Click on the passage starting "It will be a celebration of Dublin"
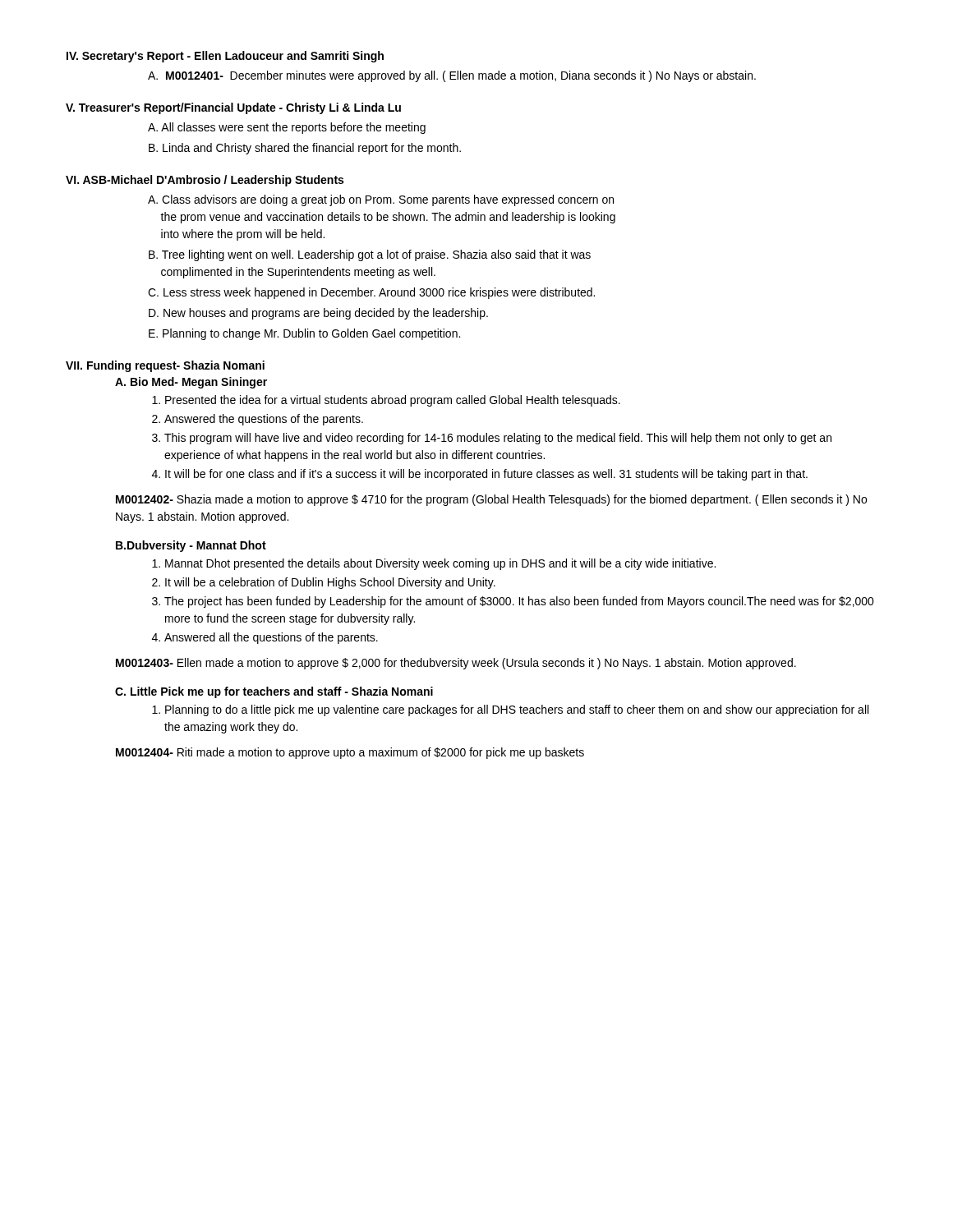The width and height of the screenshot is (953, 1232). (x=330, y=582)
